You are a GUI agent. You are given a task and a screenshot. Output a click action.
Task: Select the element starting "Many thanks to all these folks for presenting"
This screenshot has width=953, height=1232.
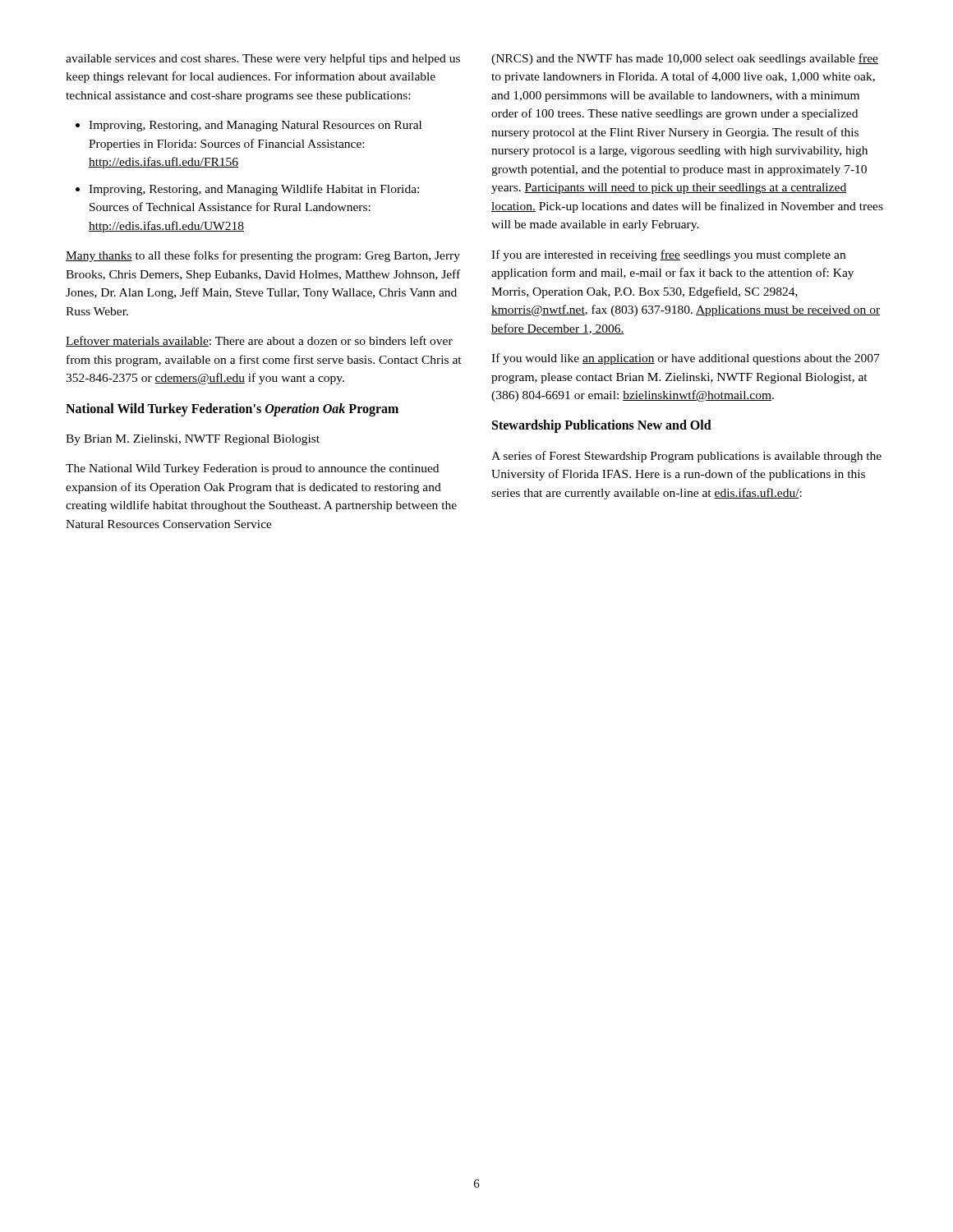(264, 283)
